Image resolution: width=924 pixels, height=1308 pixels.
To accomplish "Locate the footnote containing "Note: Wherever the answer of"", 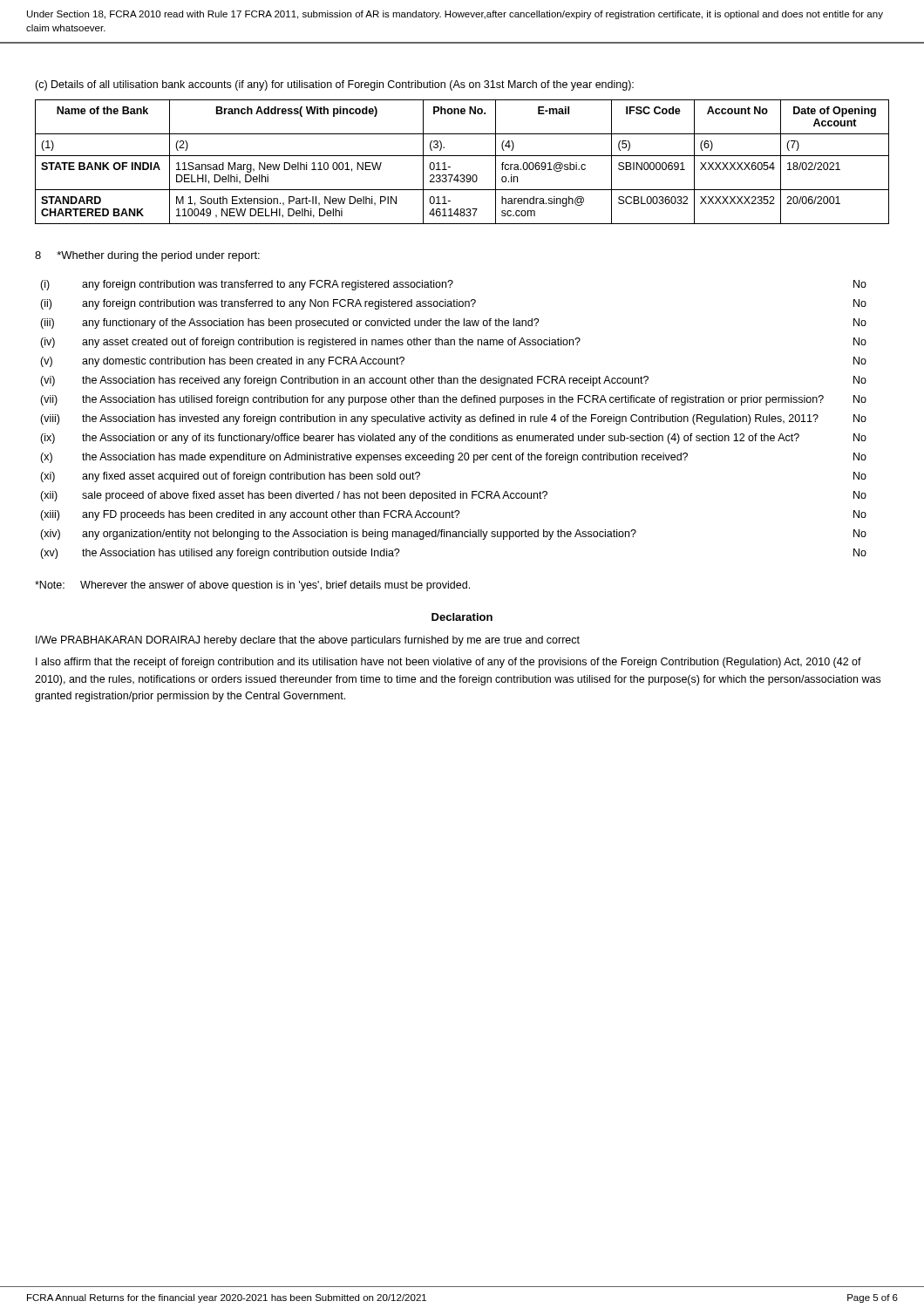I will (x=253, y=585).
